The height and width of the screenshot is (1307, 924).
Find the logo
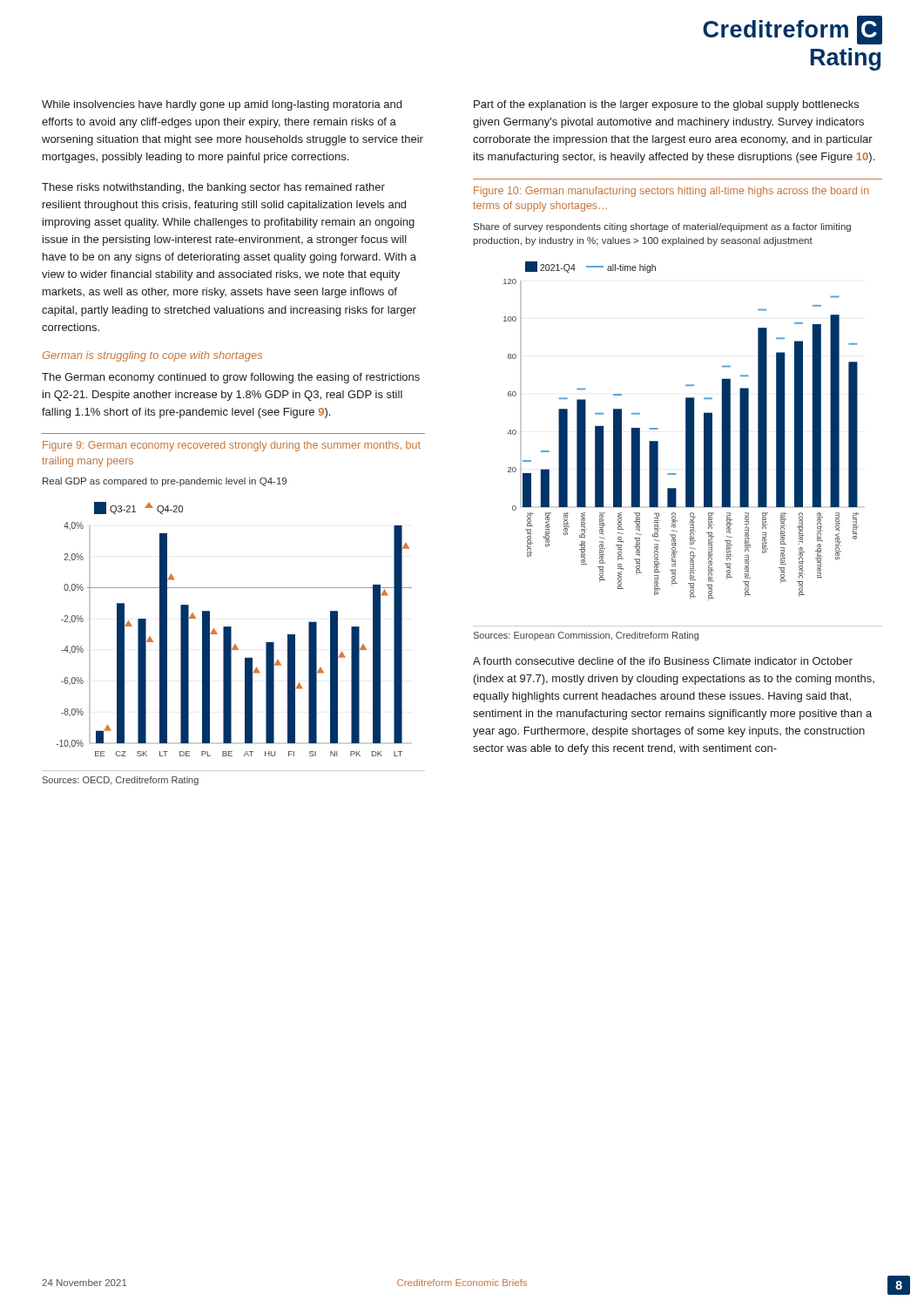[792, 44]
